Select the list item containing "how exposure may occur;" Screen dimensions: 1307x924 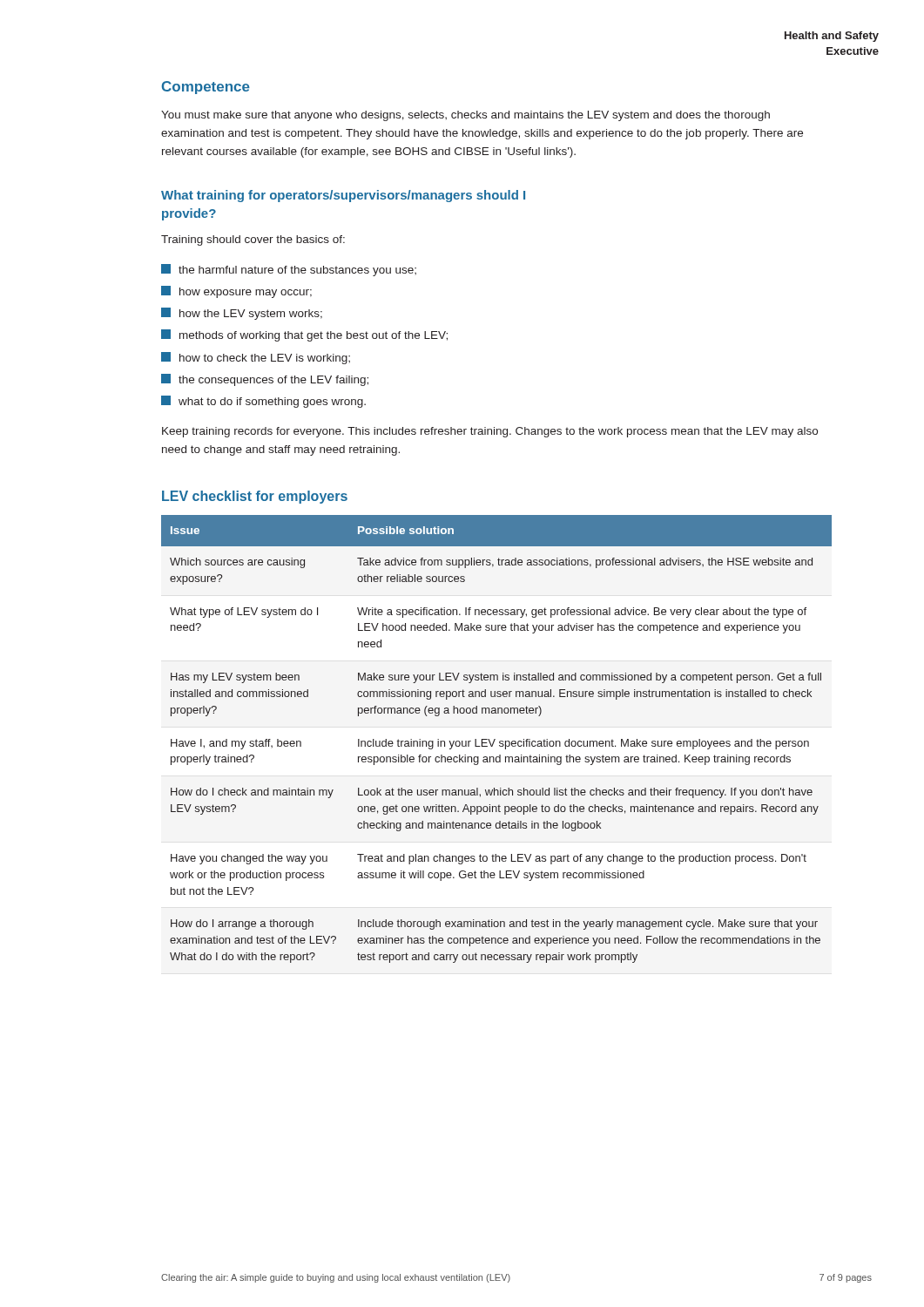click(237, 292)
